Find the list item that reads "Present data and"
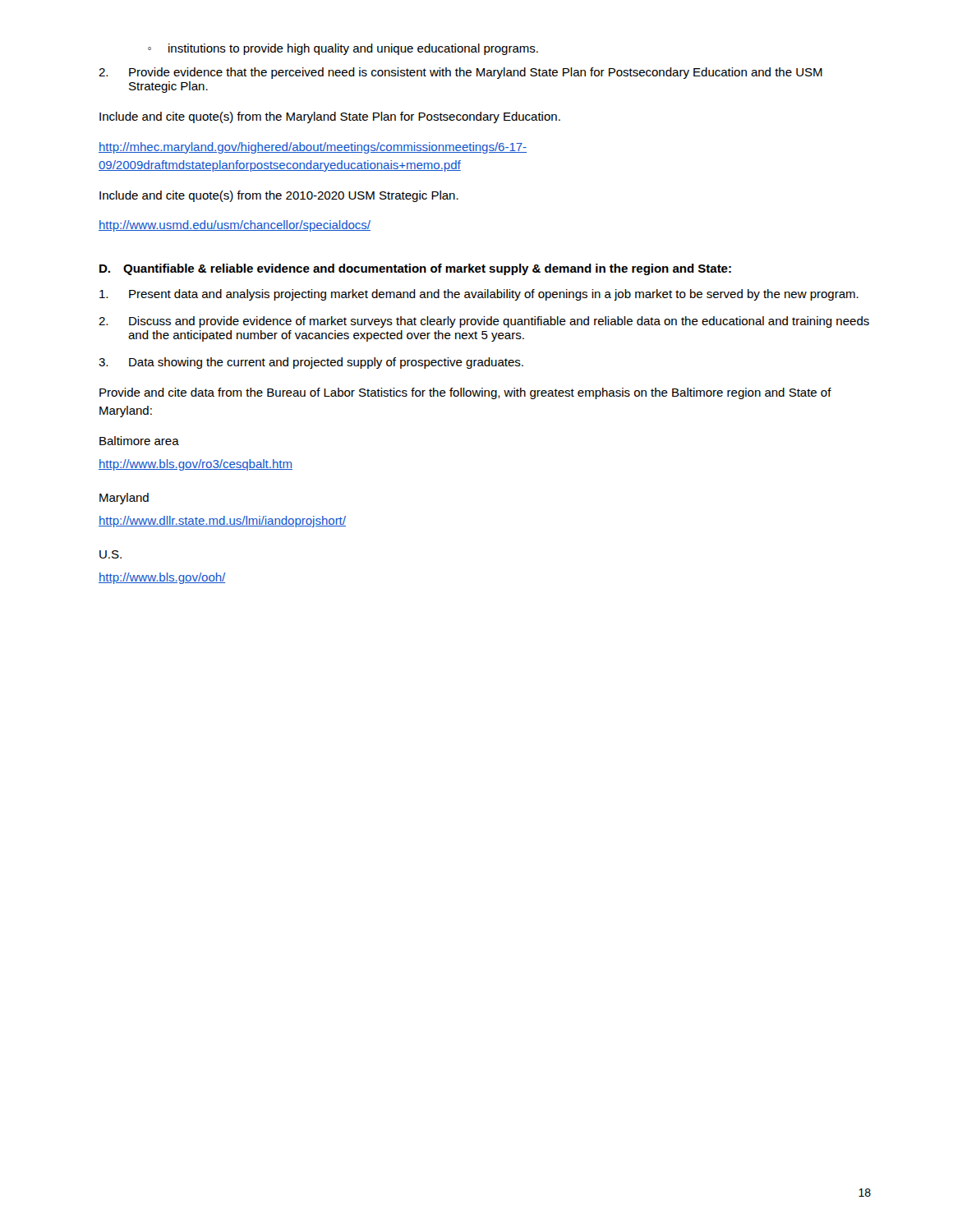 [x=485, y=293]
